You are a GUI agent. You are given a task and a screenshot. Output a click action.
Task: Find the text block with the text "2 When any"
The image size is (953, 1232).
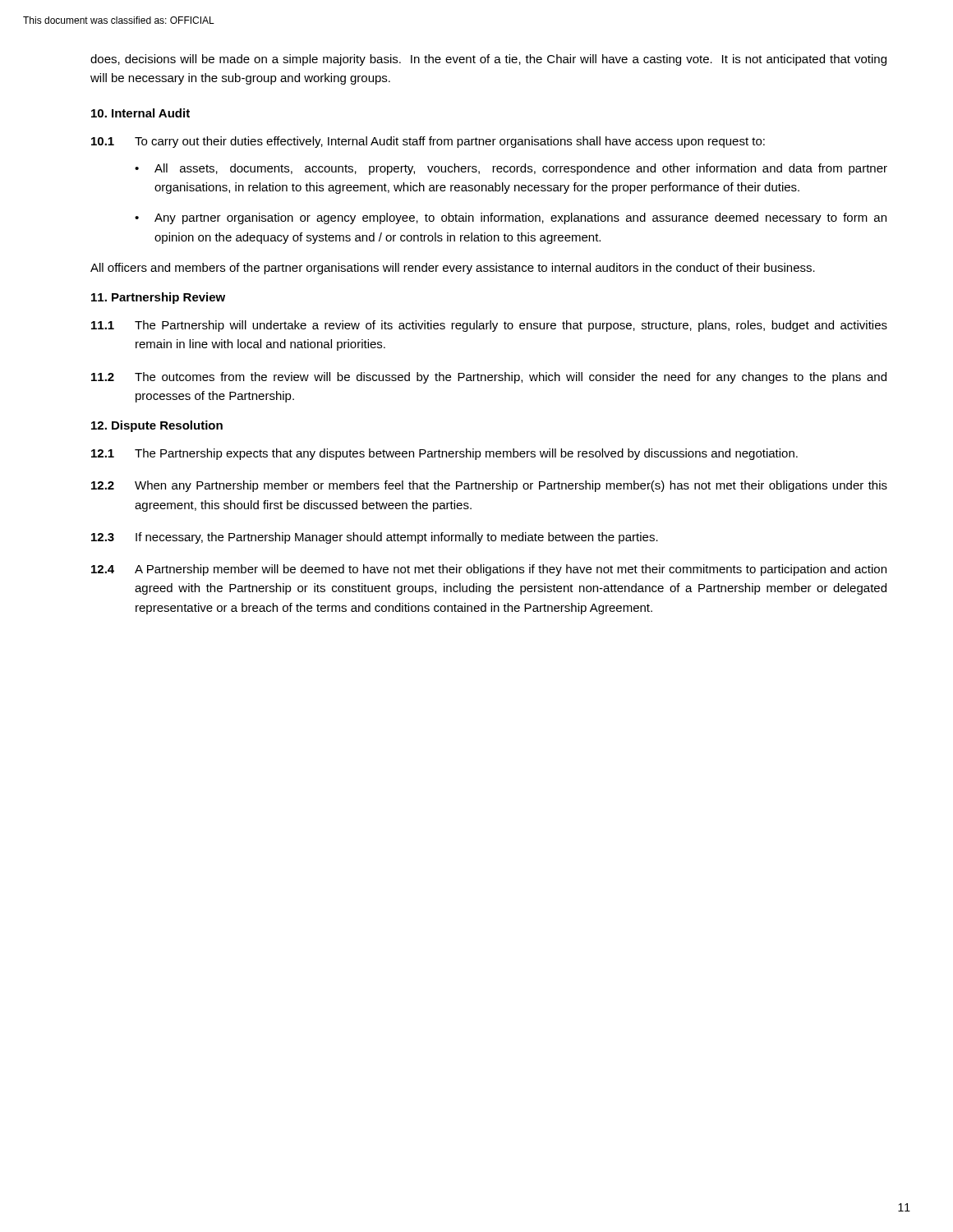point(489,495)
